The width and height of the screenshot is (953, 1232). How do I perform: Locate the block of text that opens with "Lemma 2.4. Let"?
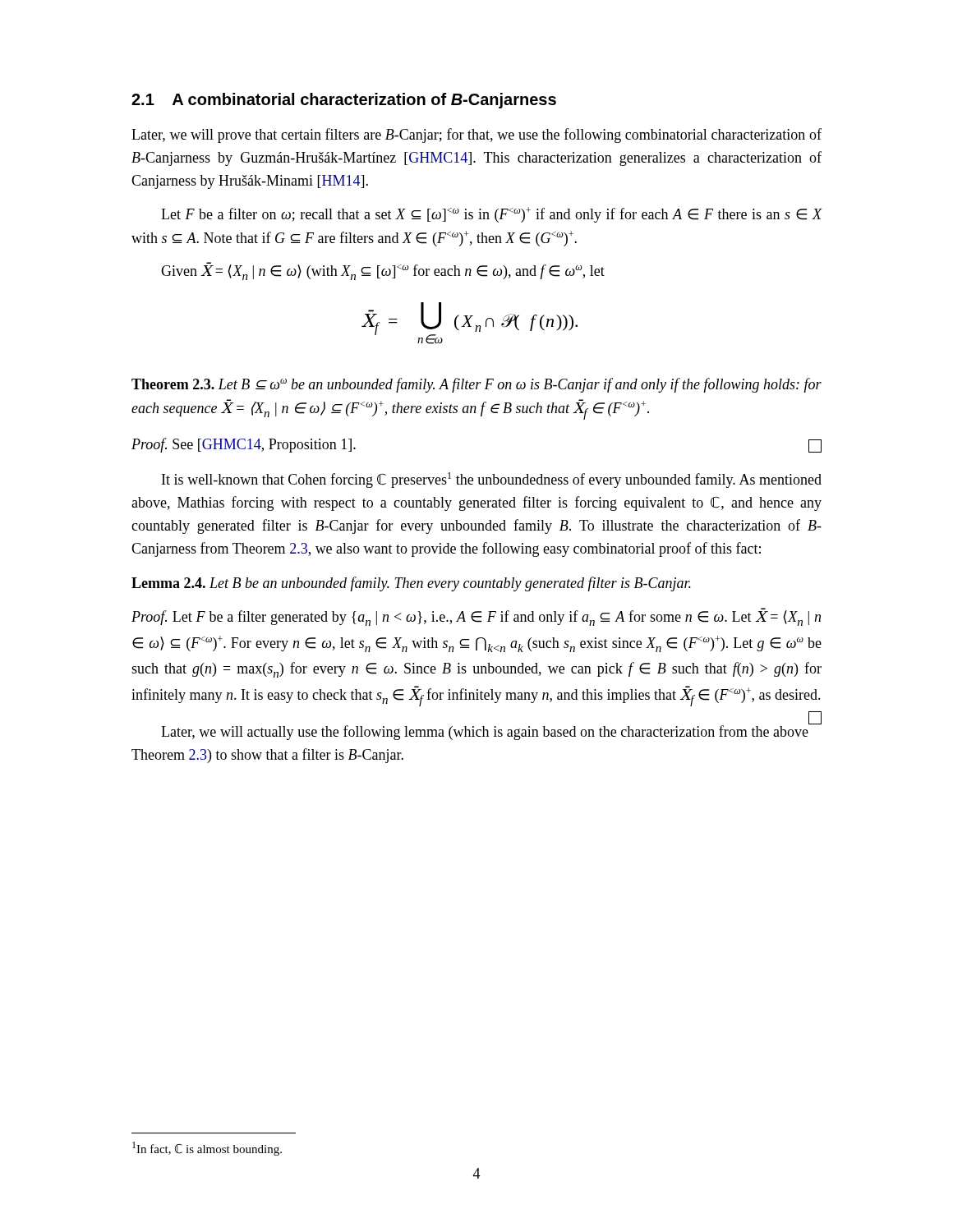[x=412, y=583]
